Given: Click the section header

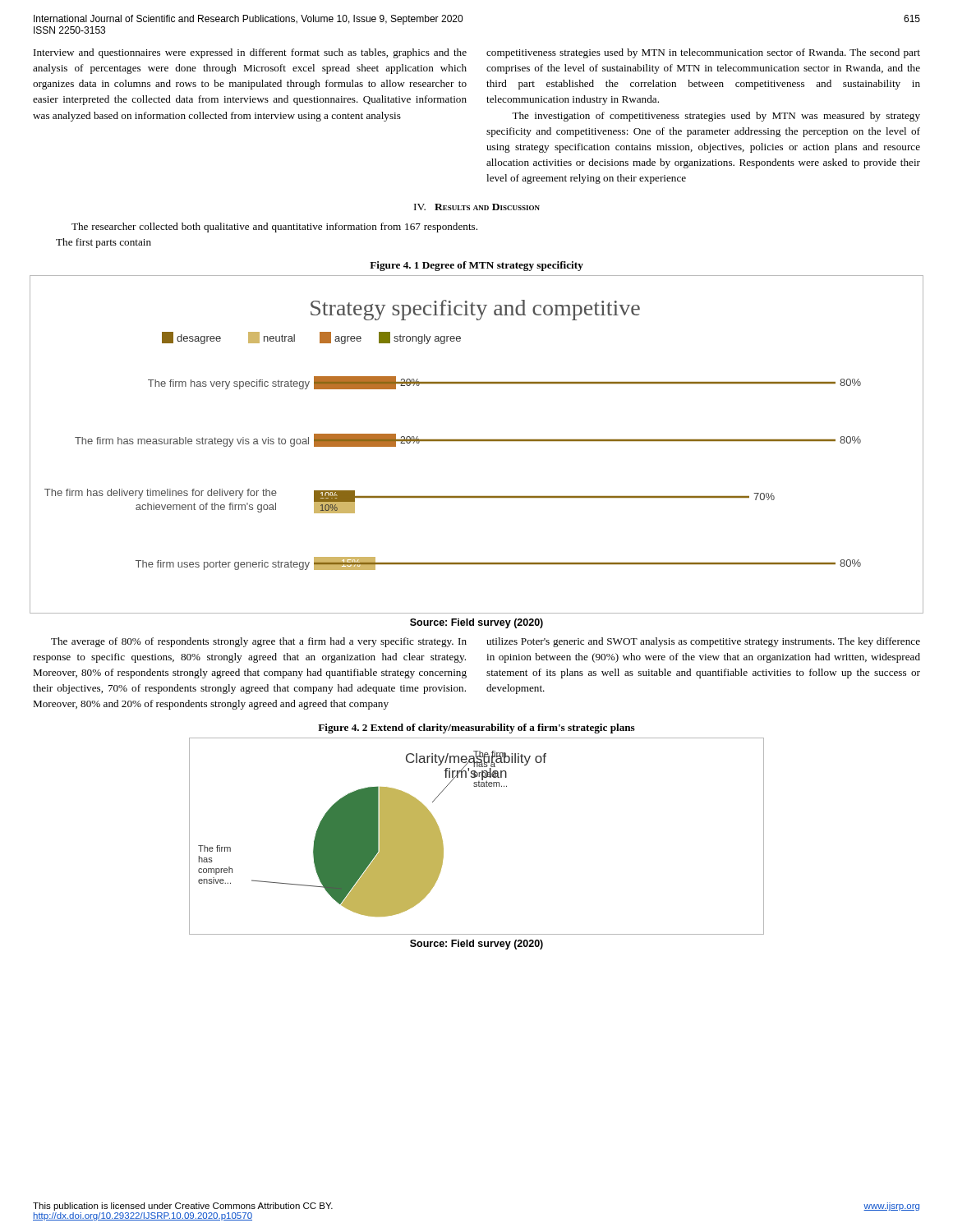Looking at the screenshot, I should (476, 207).
